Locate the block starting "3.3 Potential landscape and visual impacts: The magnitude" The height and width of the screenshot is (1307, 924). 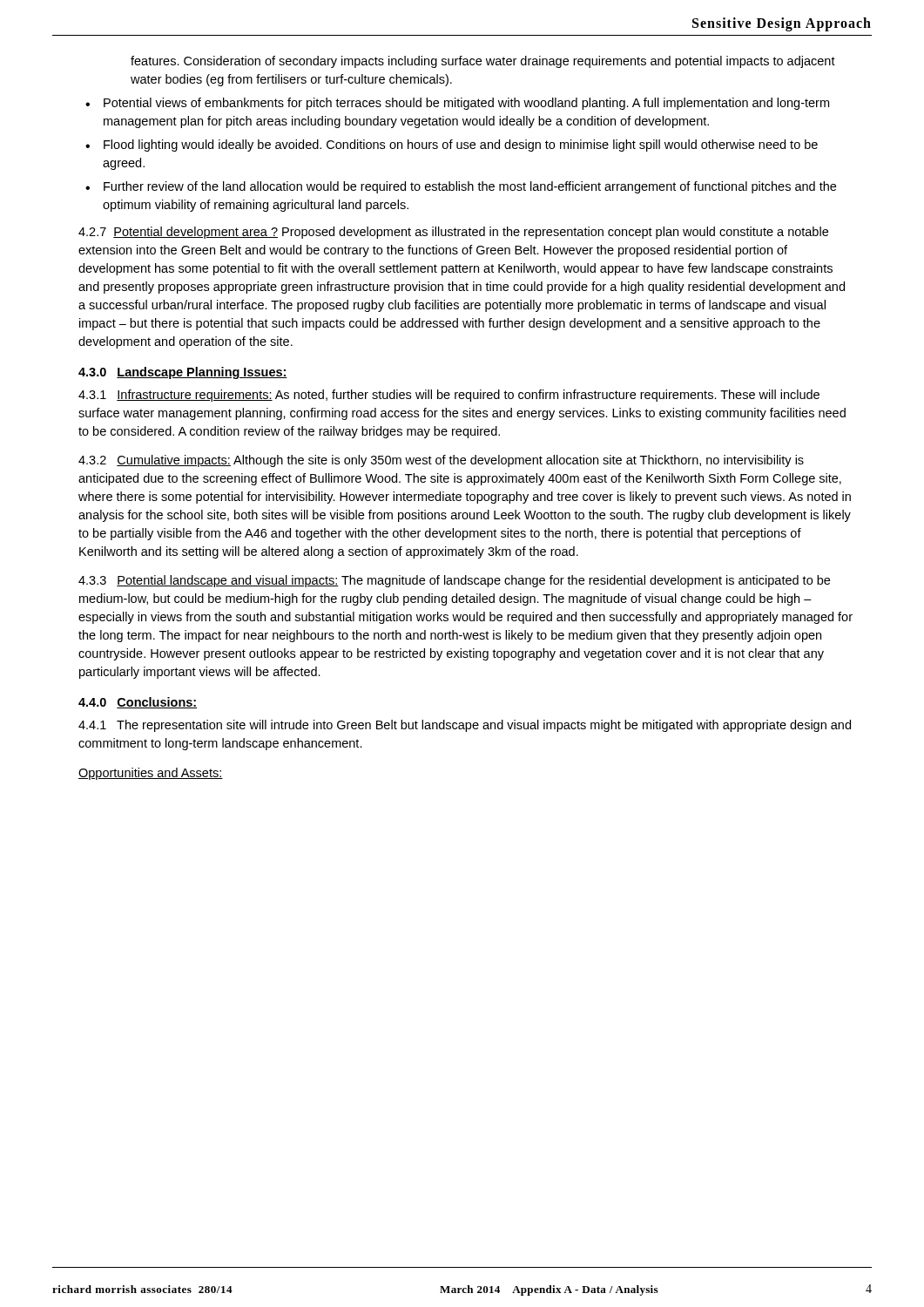click(x=465, y=626)
